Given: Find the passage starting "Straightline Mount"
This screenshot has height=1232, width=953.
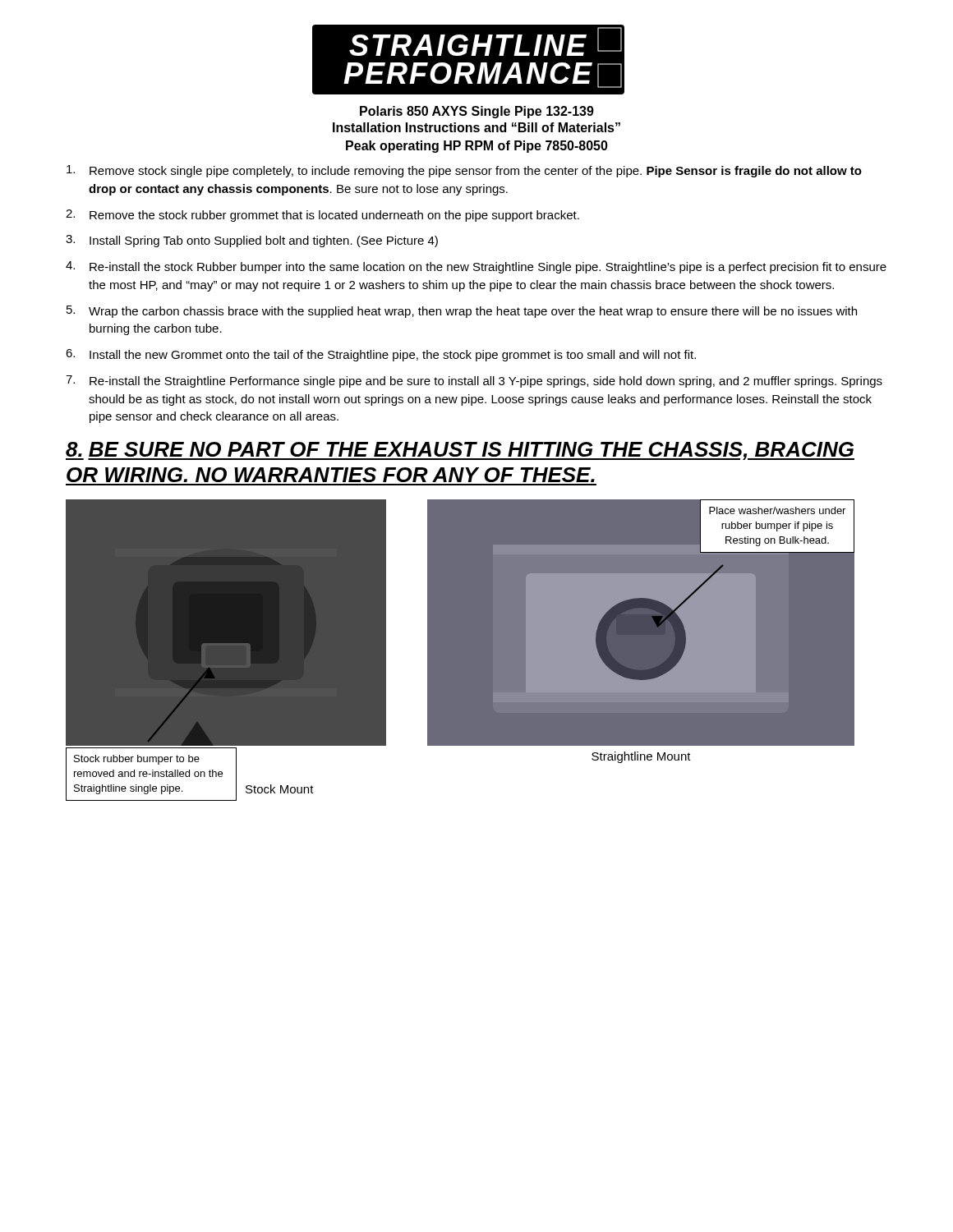Looking at the screenshot, I should coord(641,756).
